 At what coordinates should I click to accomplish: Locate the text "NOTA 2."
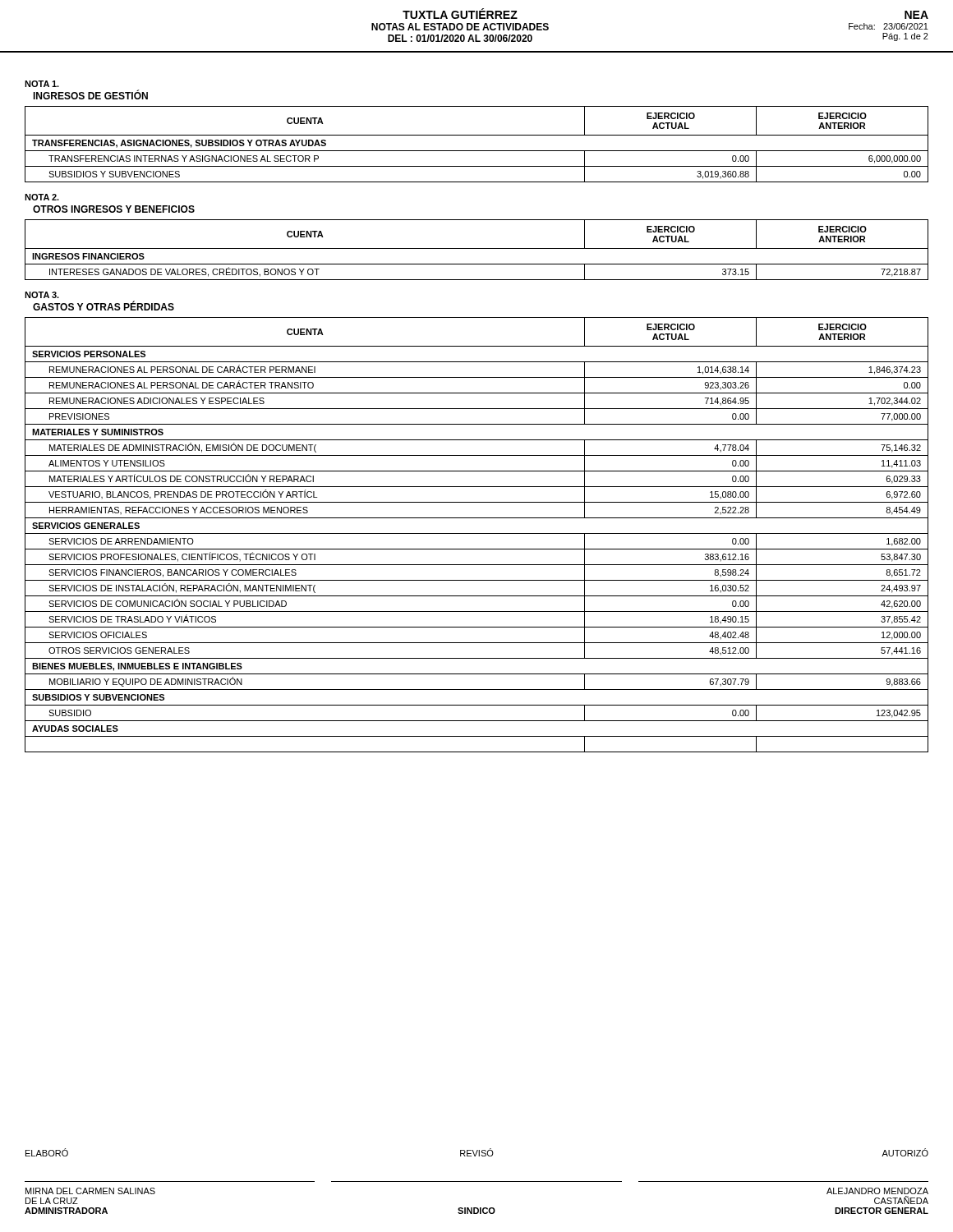point(42,197)
